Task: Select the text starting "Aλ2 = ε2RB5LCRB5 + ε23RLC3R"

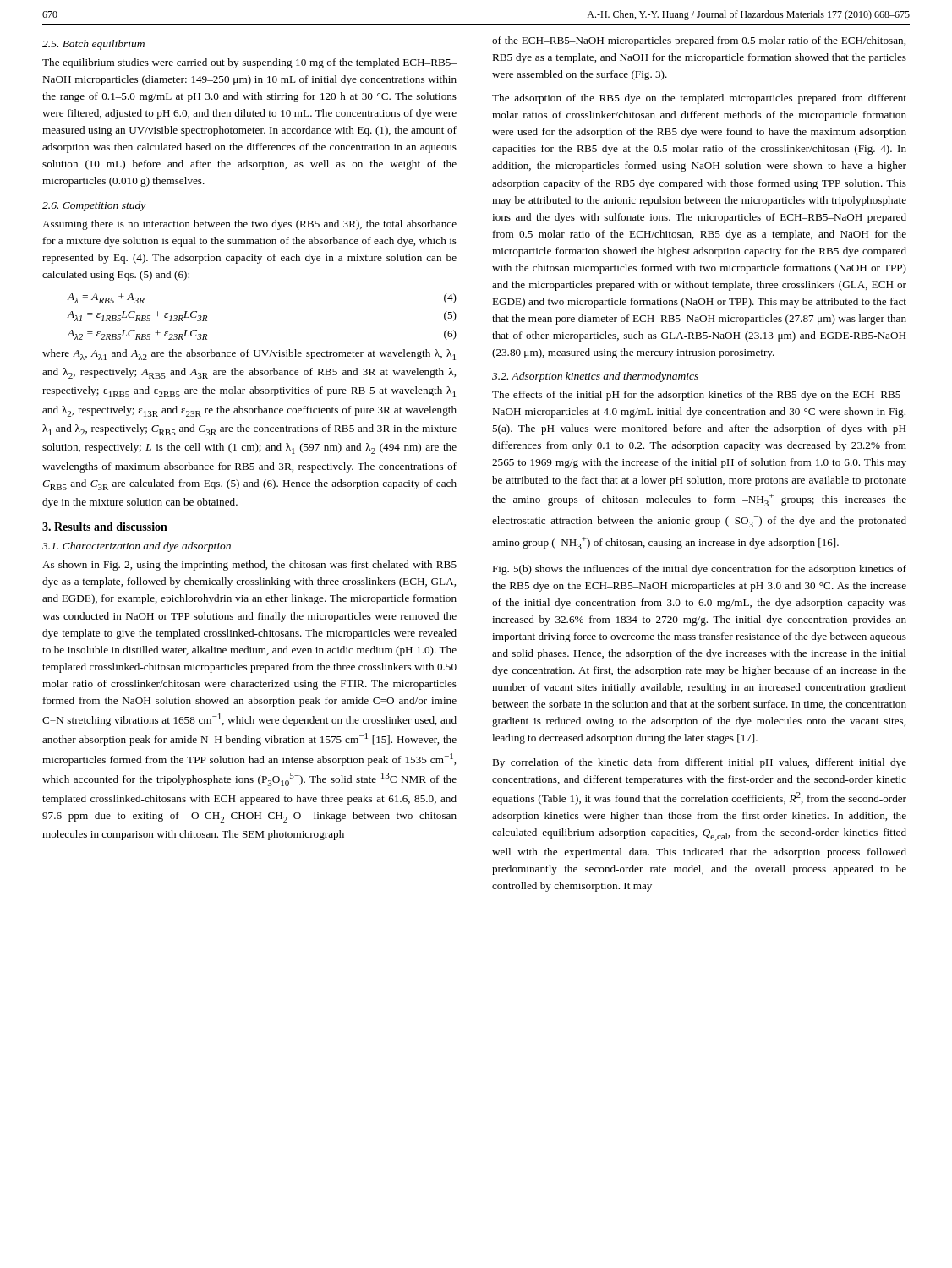Action: pos(139,334)
